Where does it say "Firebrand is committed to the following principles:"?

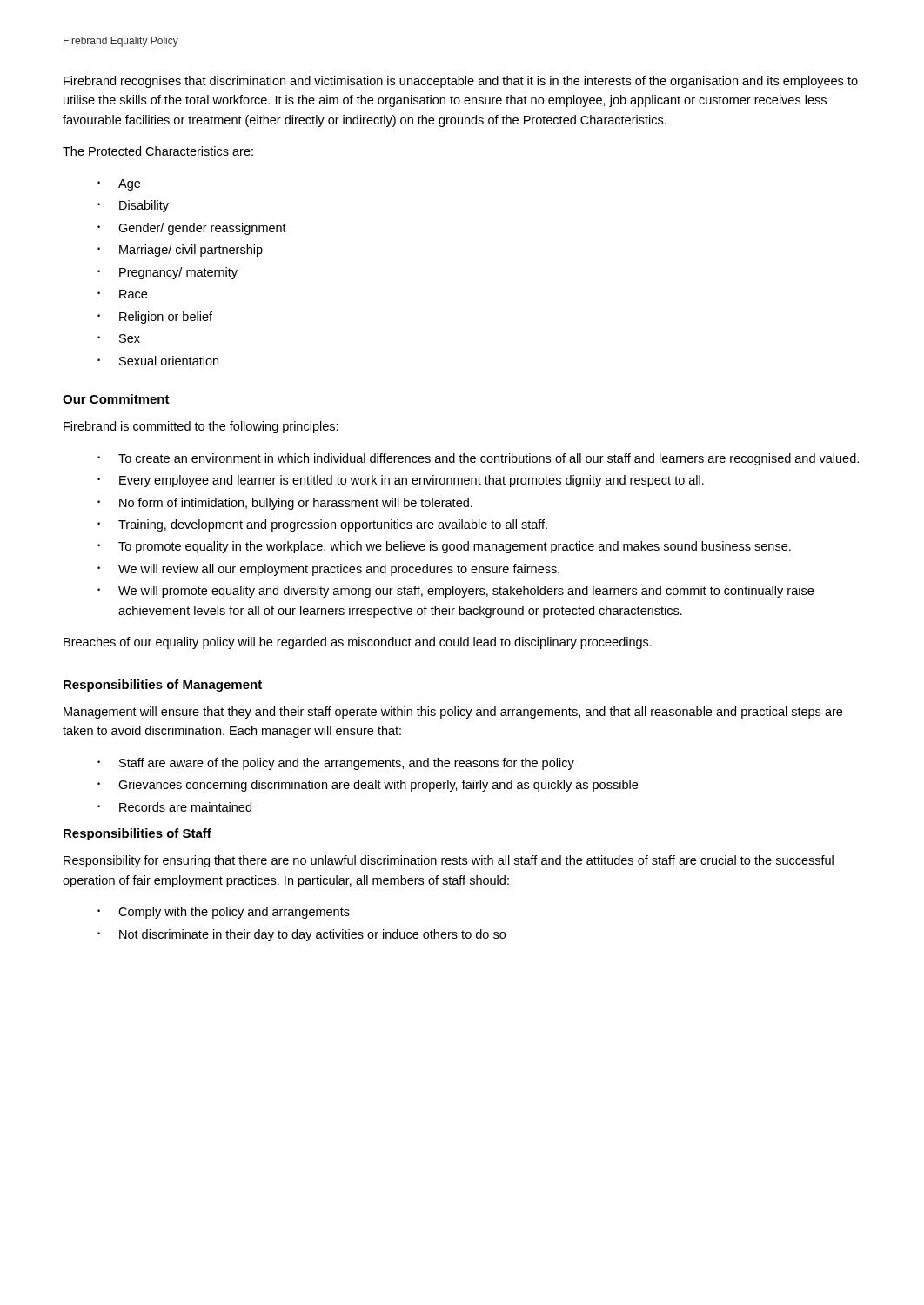(x=201, y=426)
